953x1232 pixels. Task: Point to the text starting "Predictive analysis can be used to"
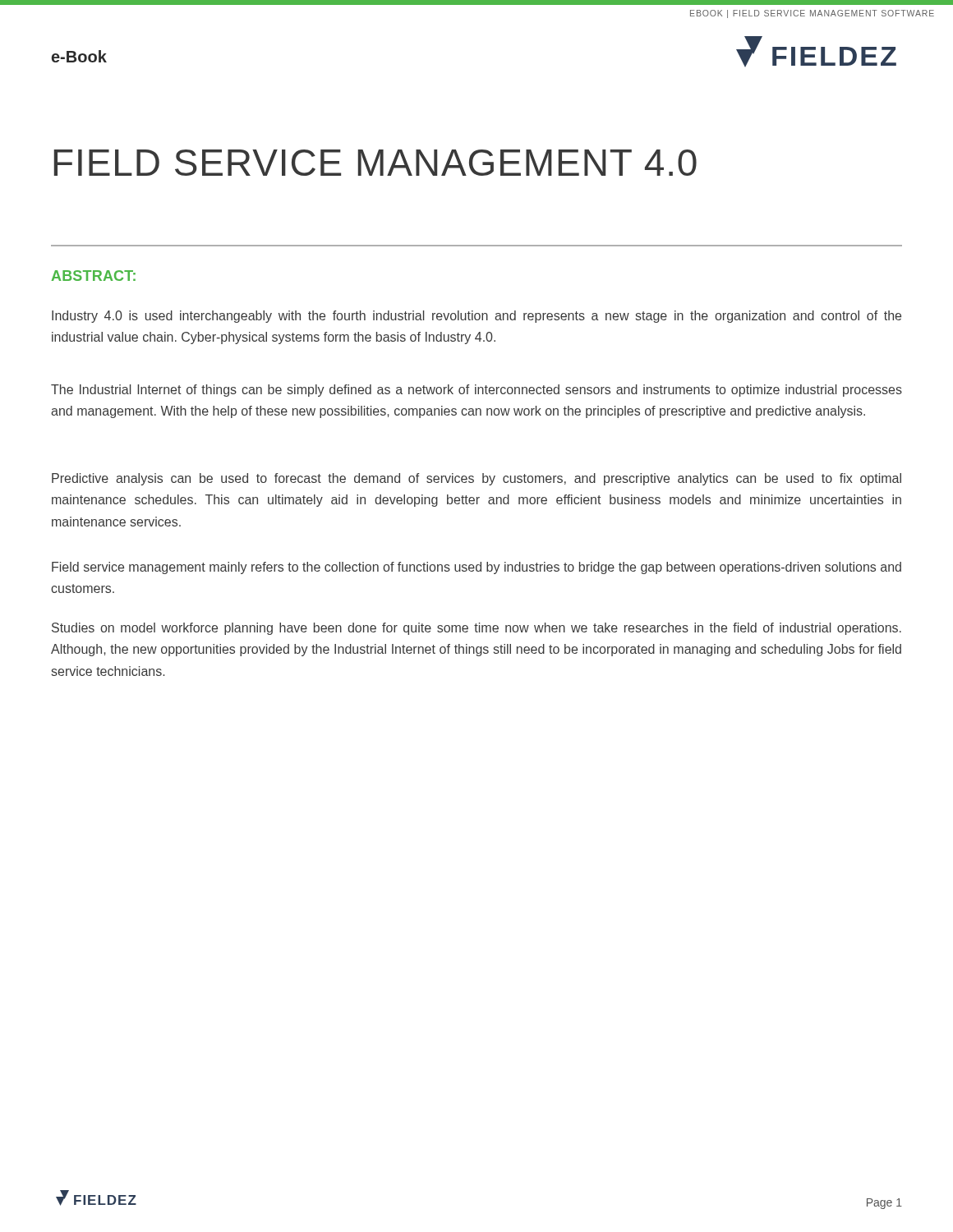tap(476, 500)
